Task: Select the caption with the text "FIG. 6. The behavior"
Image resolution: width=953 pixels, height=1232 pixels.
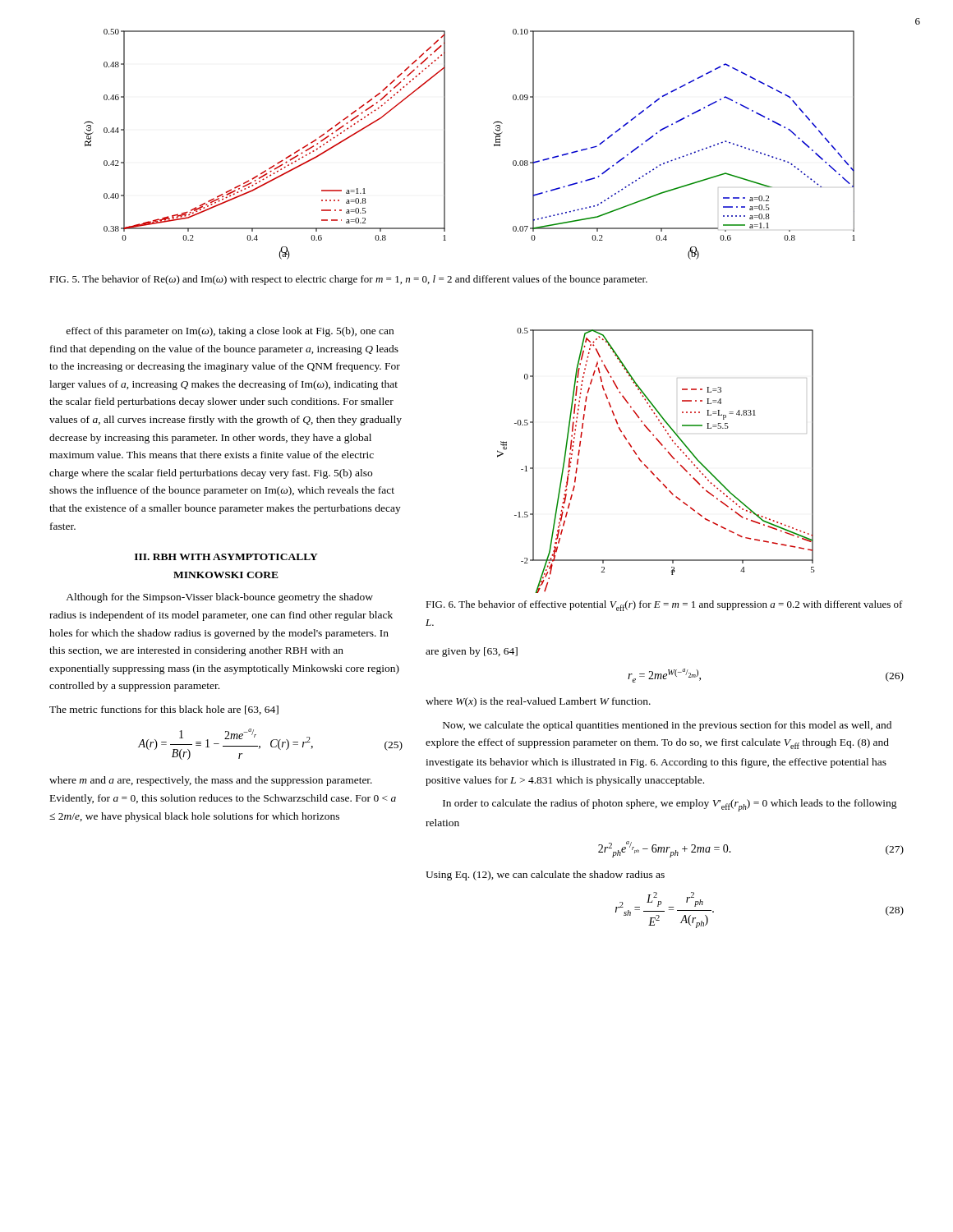Action: (x=664, y=613)
